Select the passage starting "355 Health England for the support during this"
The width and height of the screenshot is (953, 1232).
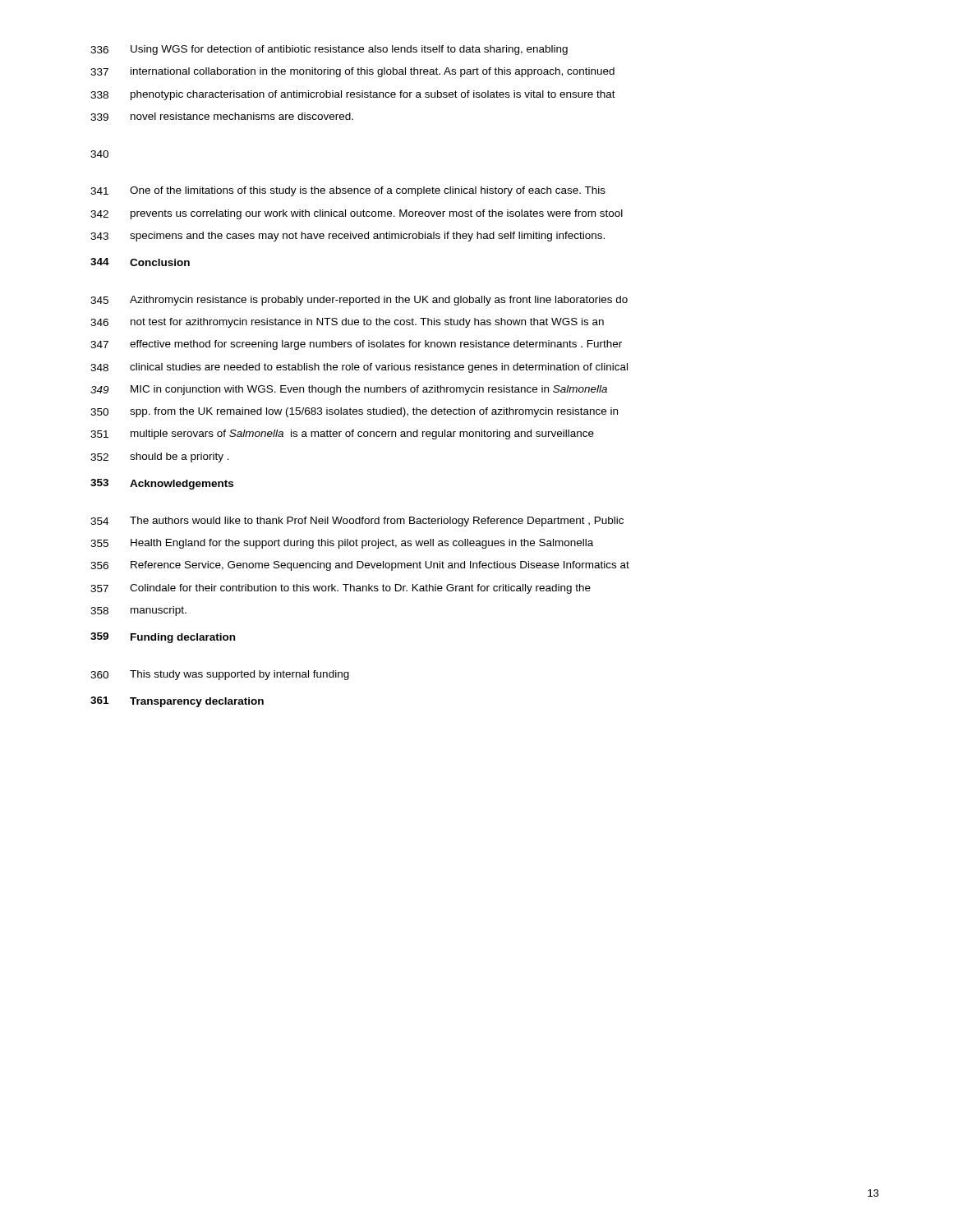pyautogui.click(x=485, y=543)
